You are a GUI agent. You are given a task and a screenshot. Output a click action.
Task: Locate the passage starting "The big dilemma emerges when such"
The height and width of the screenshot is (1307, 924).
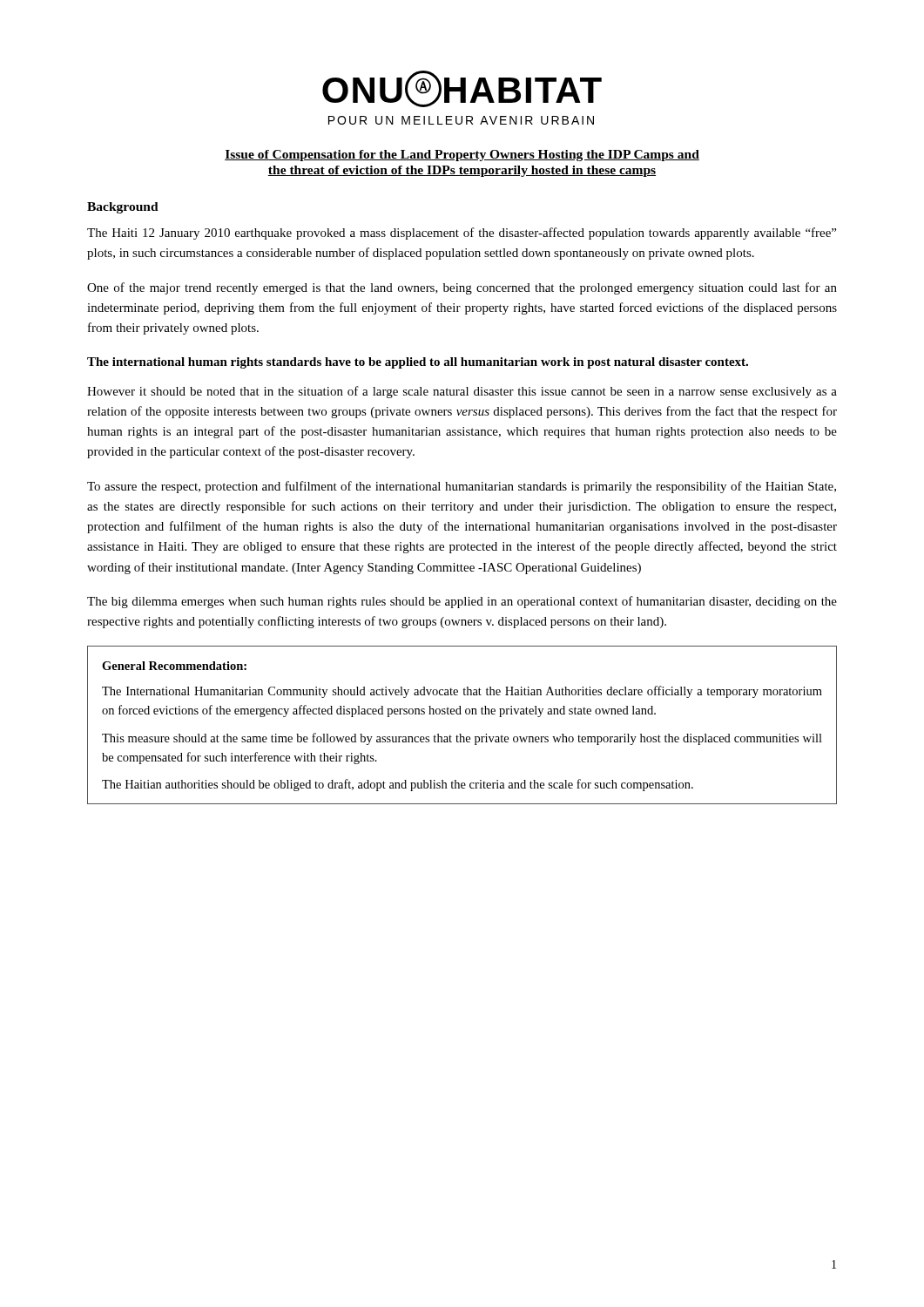[462, 611]
